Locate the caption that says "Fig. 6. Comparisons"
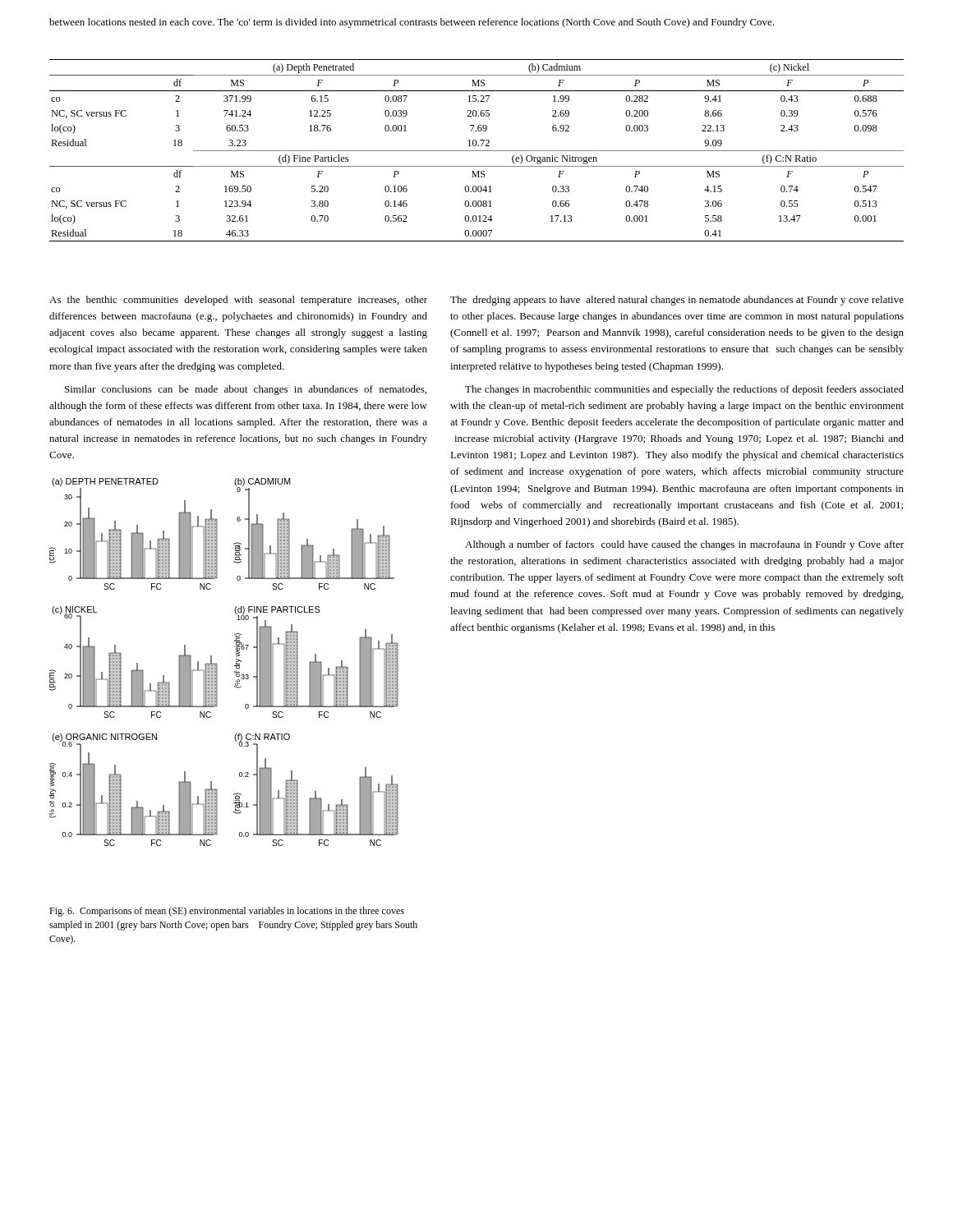The width and height of the screenshot is (953, 1232). 233,925
